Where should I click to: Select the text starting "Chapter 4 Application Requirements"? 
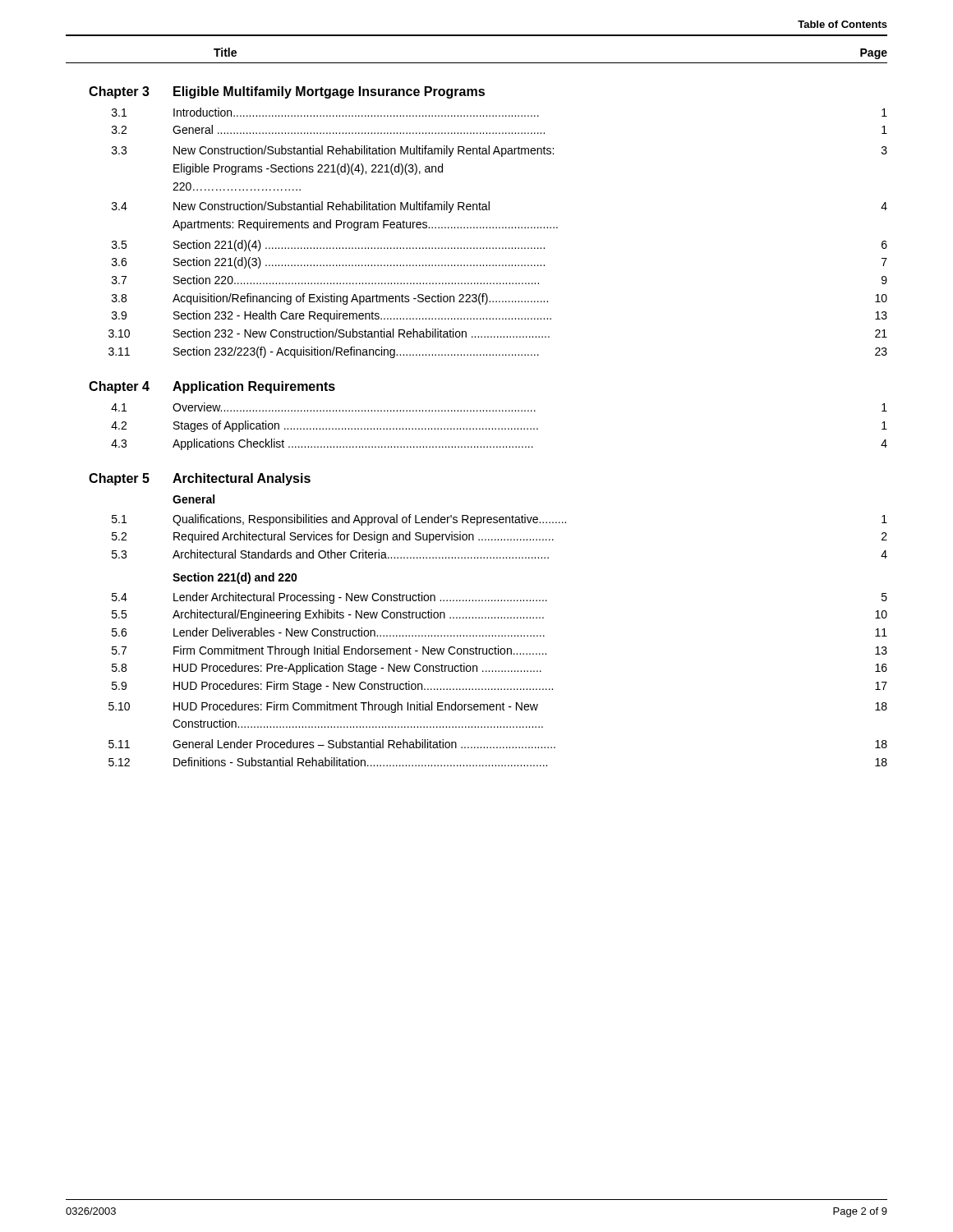tap(212, 387)
